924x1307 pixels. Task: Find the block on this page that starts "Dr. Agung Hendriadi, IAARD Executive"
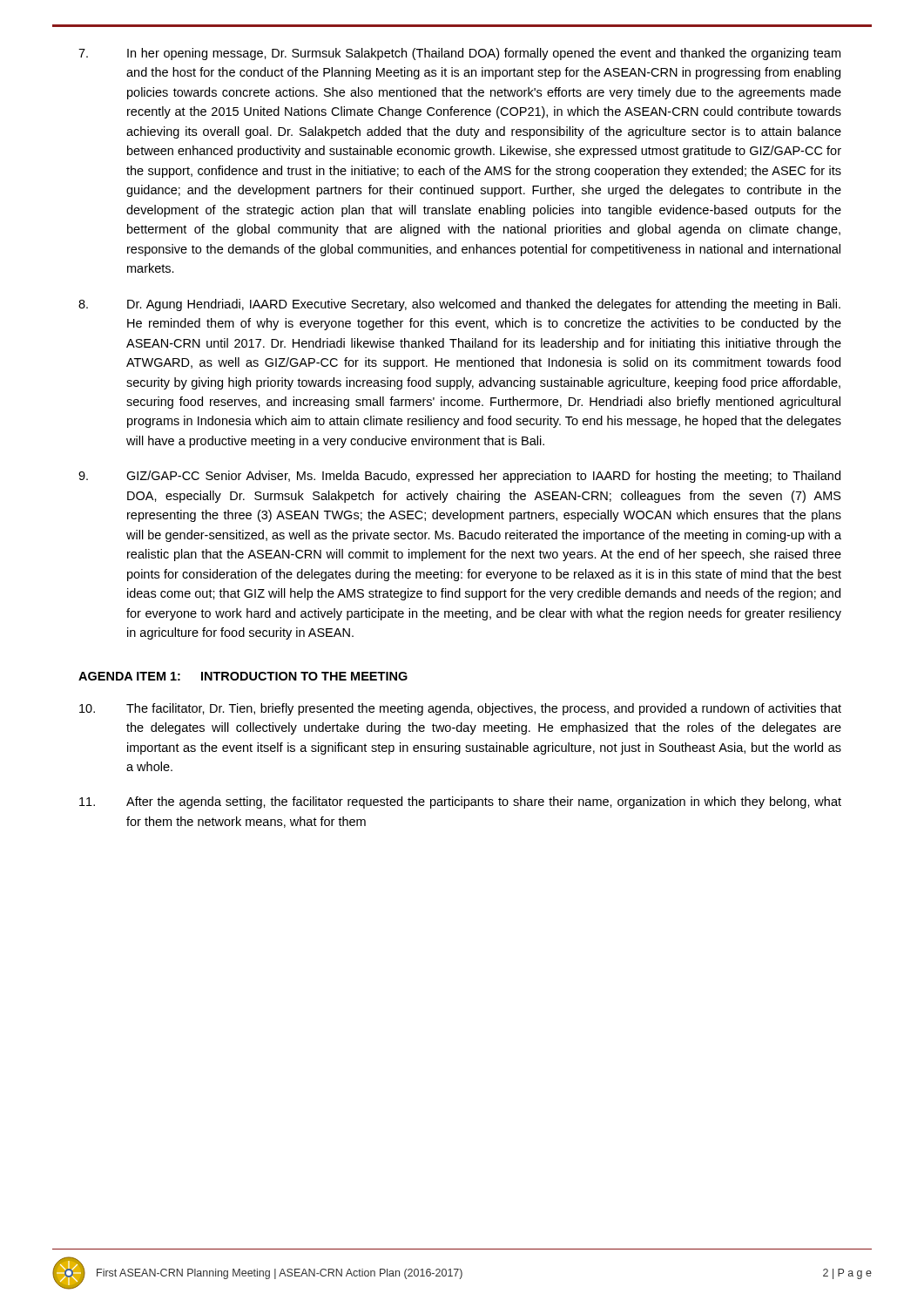click(460, 372)
